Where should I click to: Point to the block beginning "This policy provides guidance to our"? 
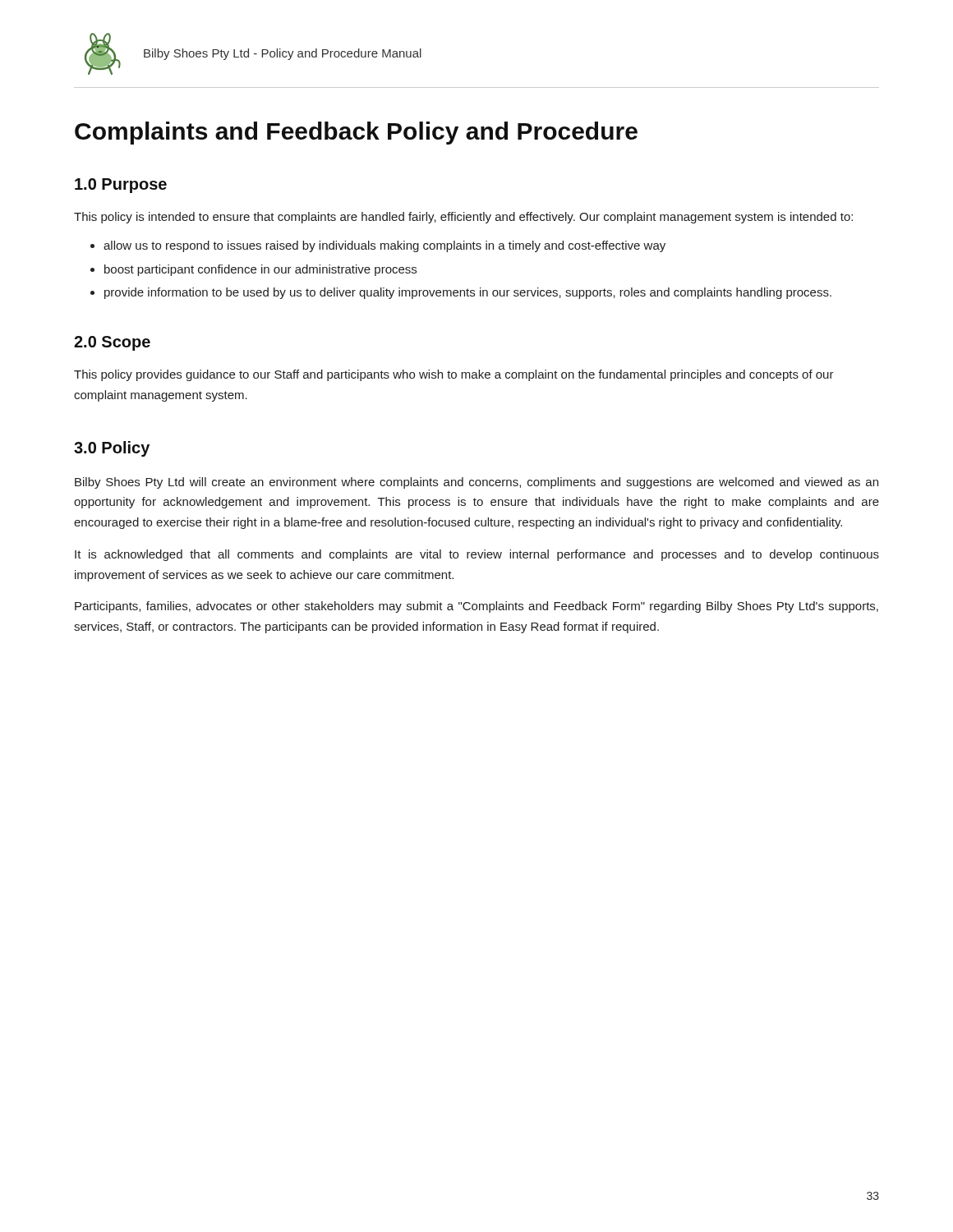coord(454,384)
